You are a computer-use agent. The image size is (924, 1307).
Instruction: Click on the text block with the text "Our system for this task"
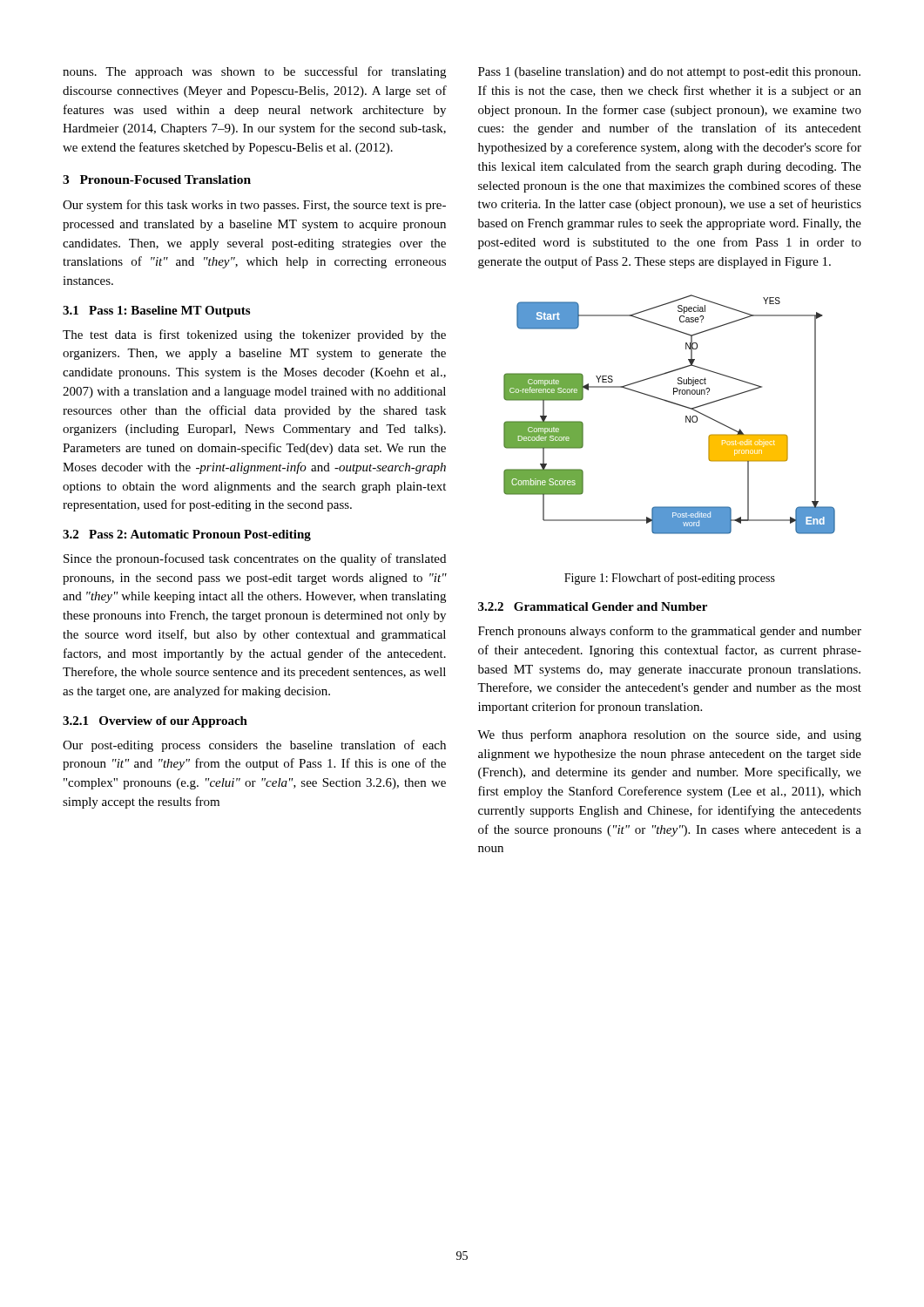pyautogui.click(x=255, y=244)
